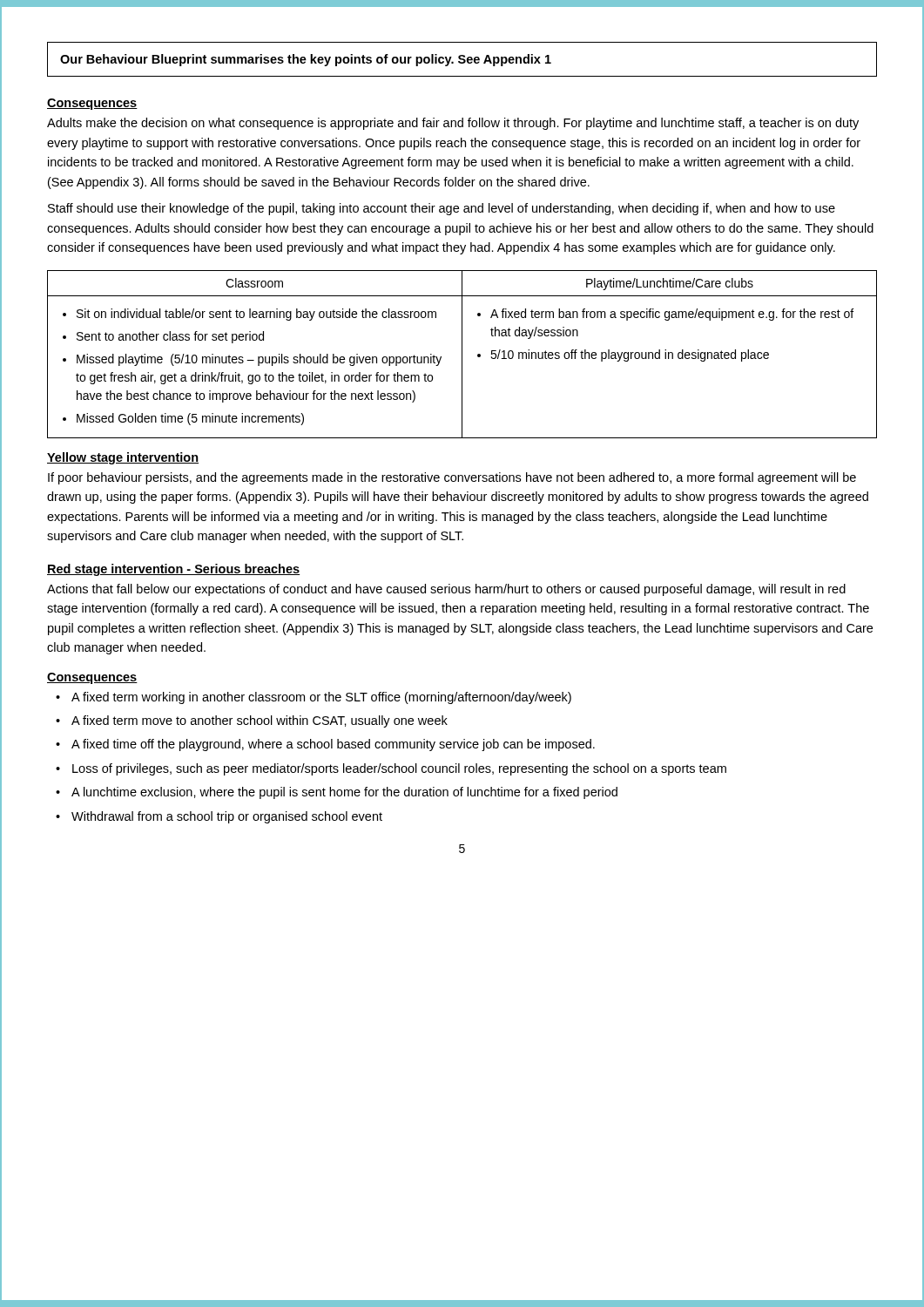Viewport: 924px width, 1307px height.
Task: Click the passage that begins "If poor behaviour persists, and"
Action: click(458, 507)
